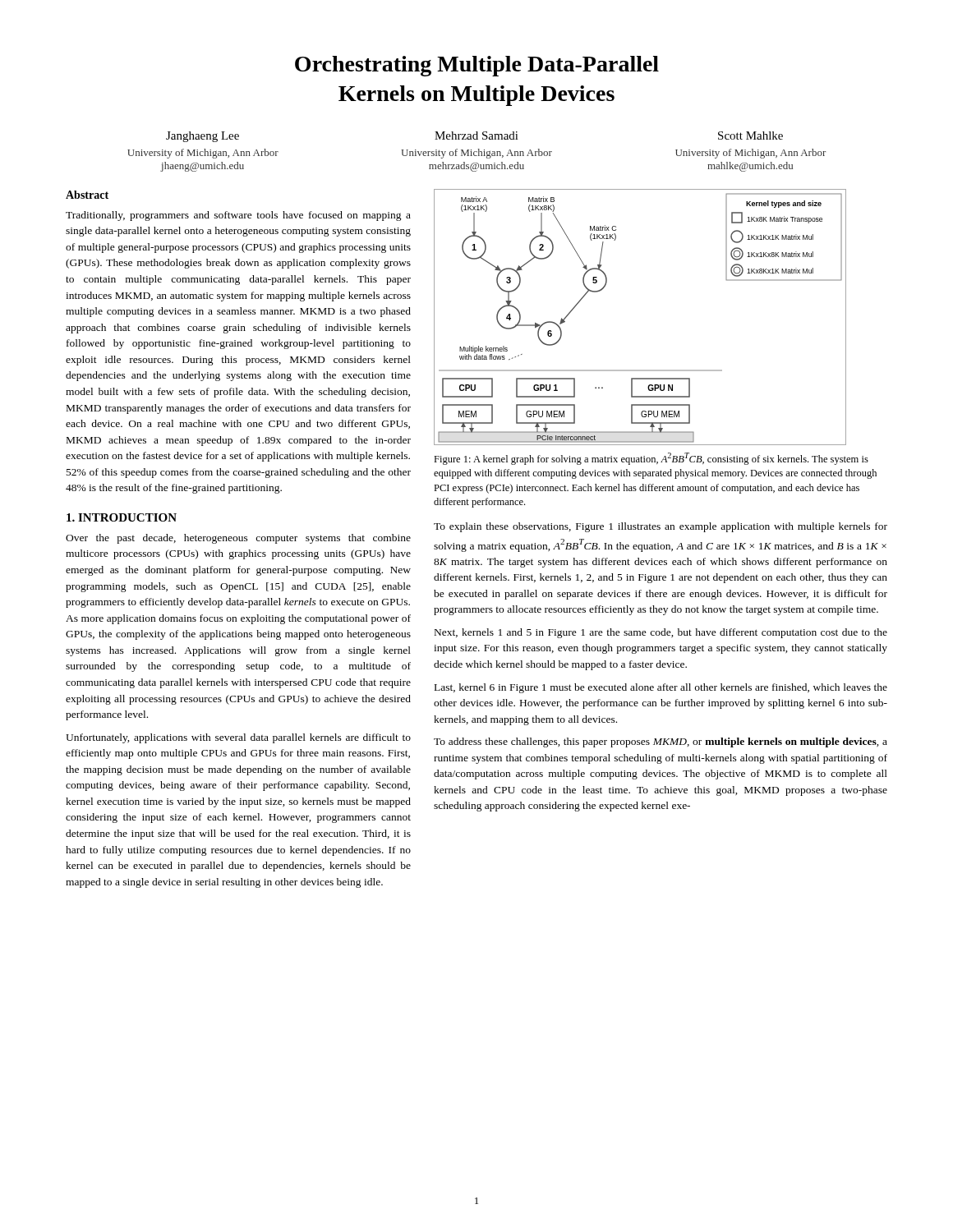Find the title that says "Orchestrating Multiple Data-ParallelKernels on Multiple Devices"
This screenshot has height=1232, width=953.
[476, 79]
